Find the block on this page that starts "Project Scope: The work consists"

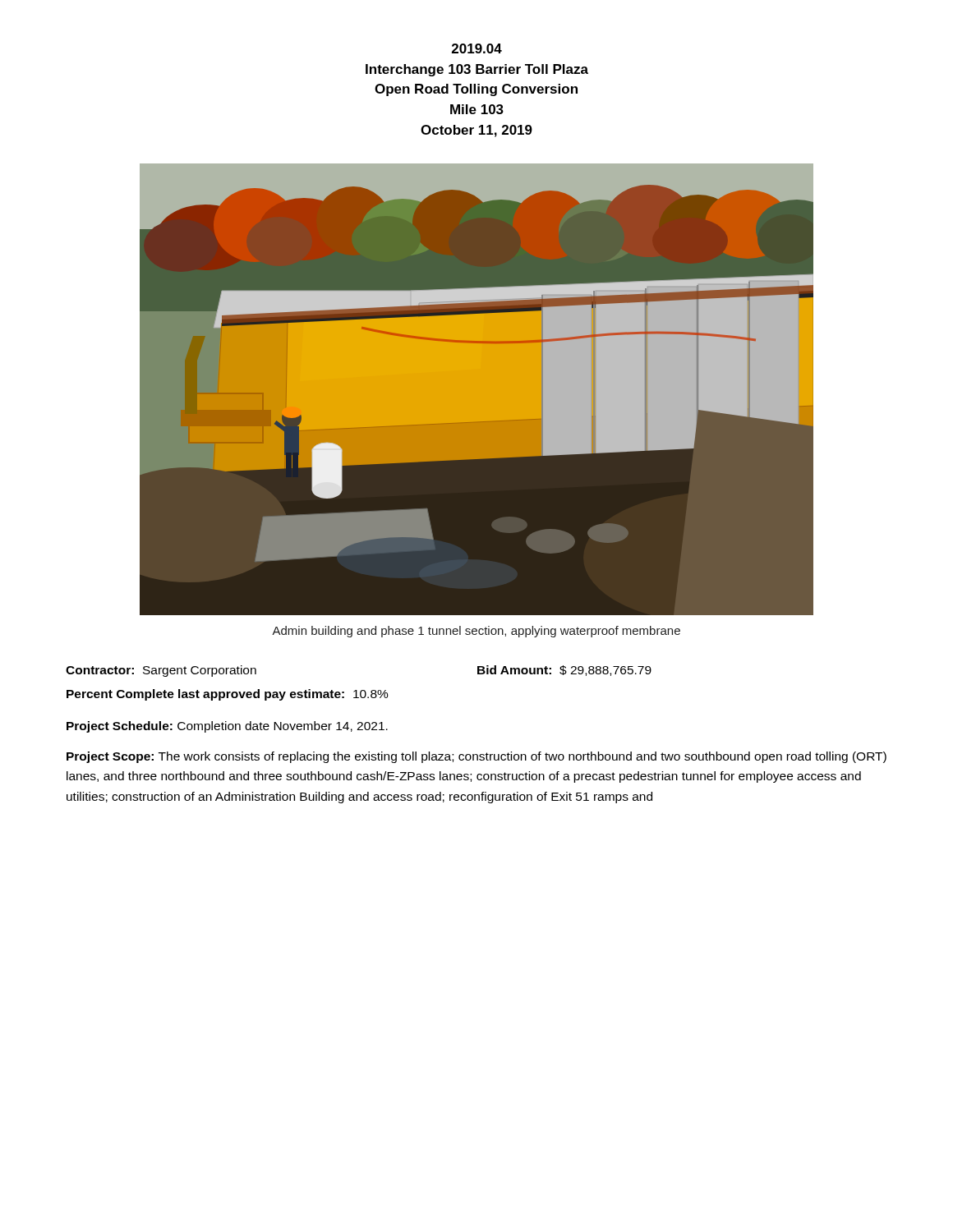pyautogui.click(x=476, y=776)
